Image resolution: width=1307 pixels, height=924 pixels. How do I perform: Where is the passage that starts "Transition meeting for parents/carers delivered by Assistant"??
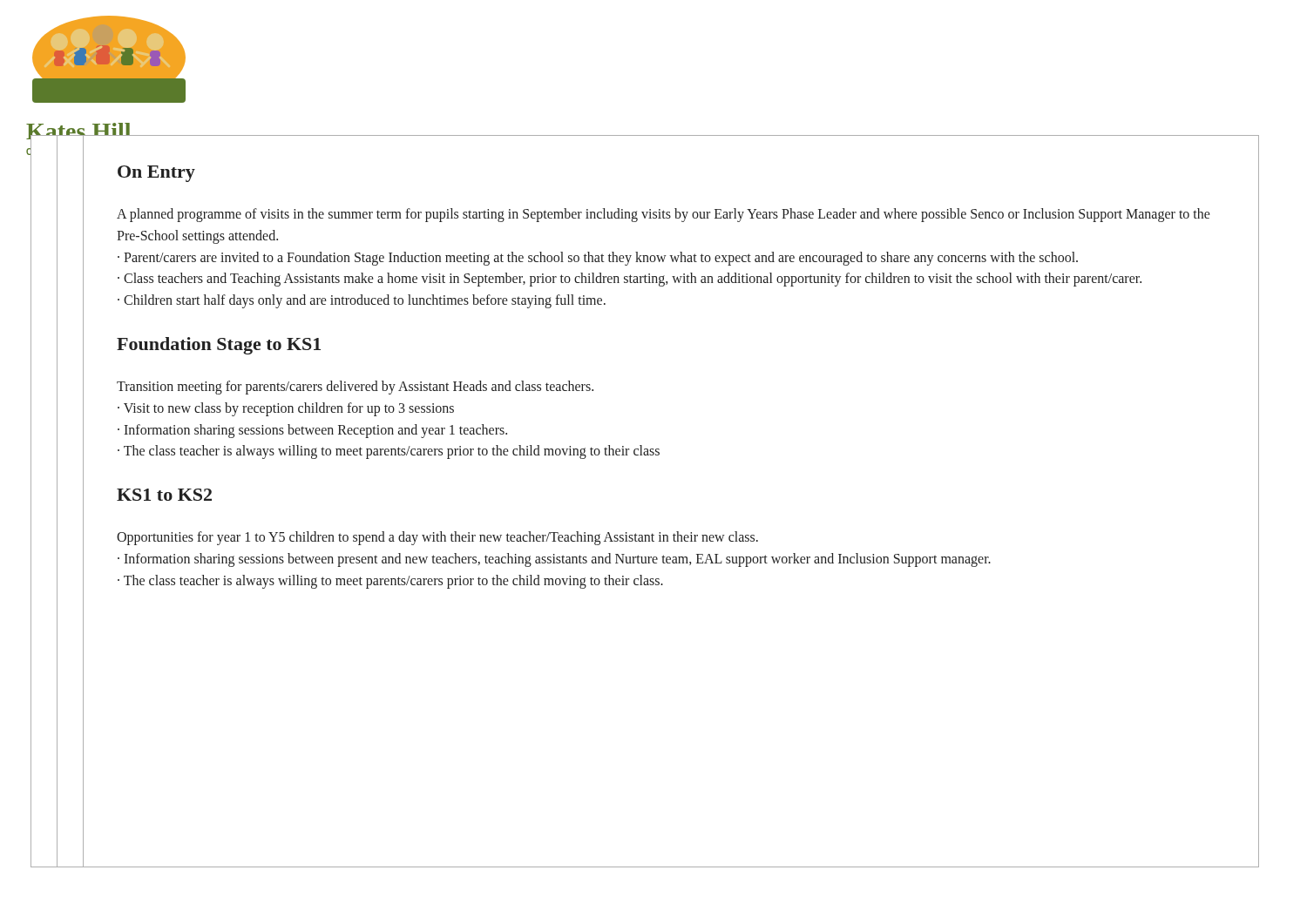click(388, 419)
